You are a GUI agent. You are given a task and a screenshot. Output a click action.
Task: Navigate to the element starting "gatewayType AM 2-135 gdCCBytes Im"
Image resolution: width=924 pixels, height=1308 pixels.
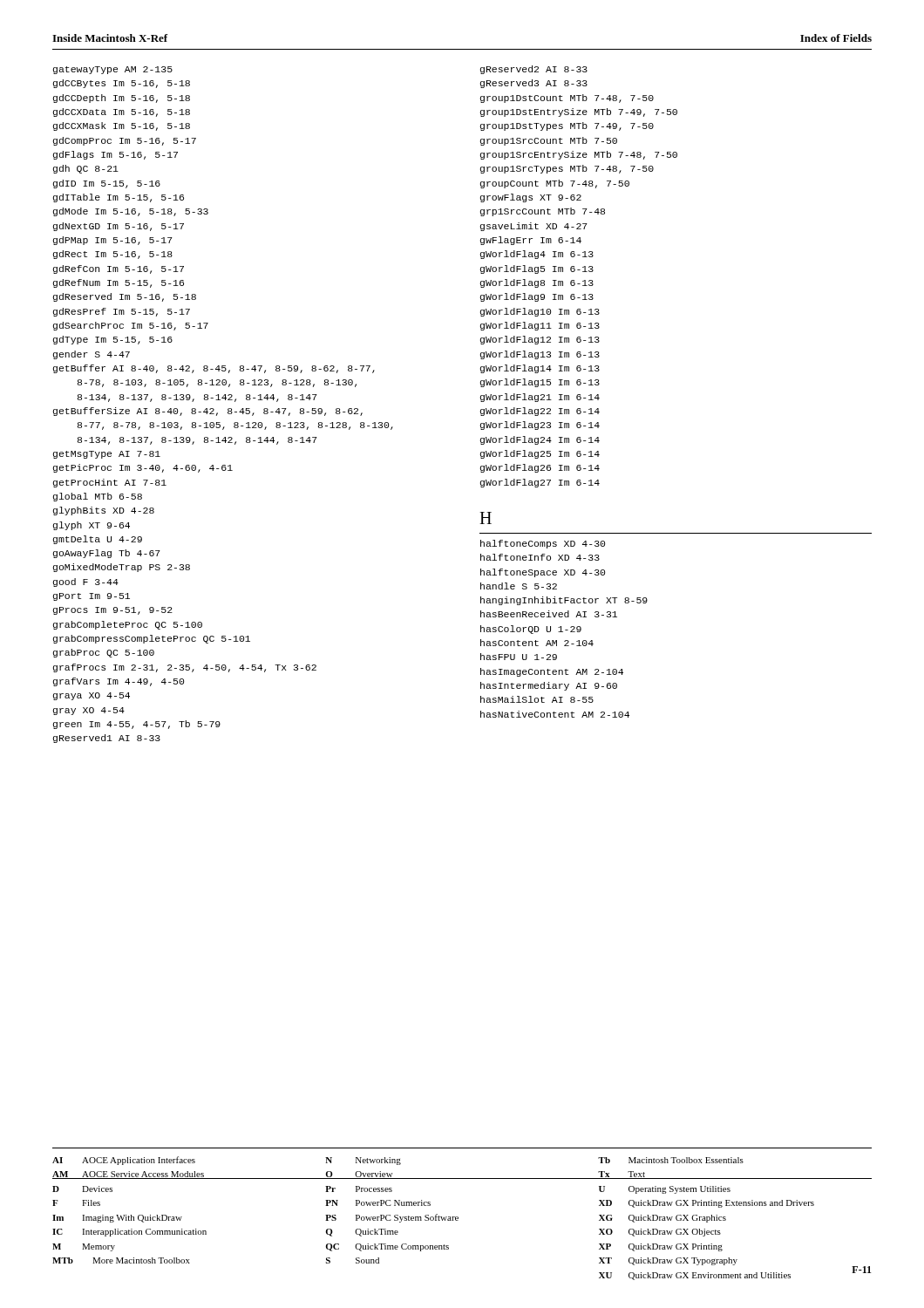248,404
